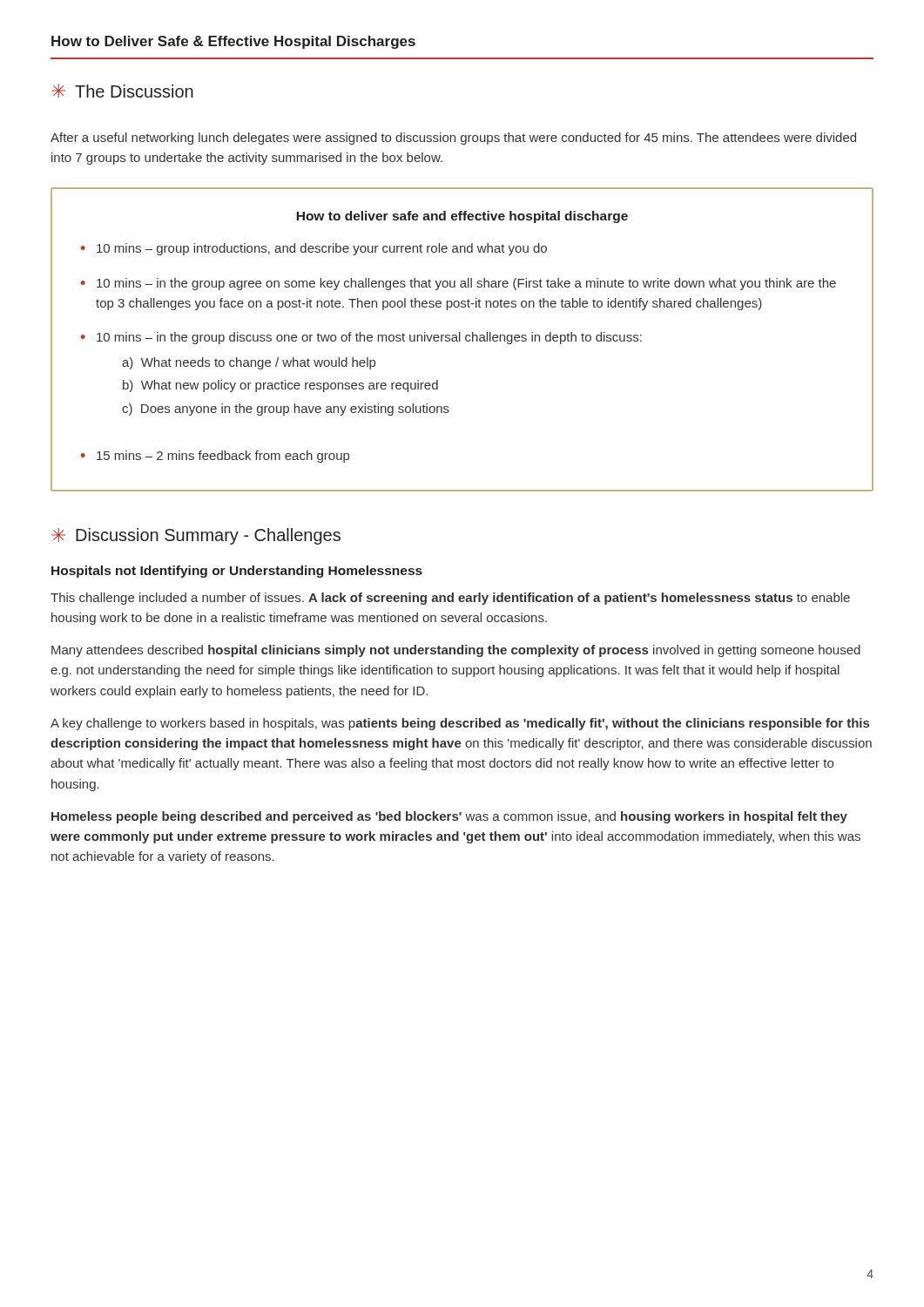The height and width of the screenshot is (1307, 924).
Task: Point to the region starting "Many attendees described hospital clinicians simply not understanding"
Action: (456, 670)
